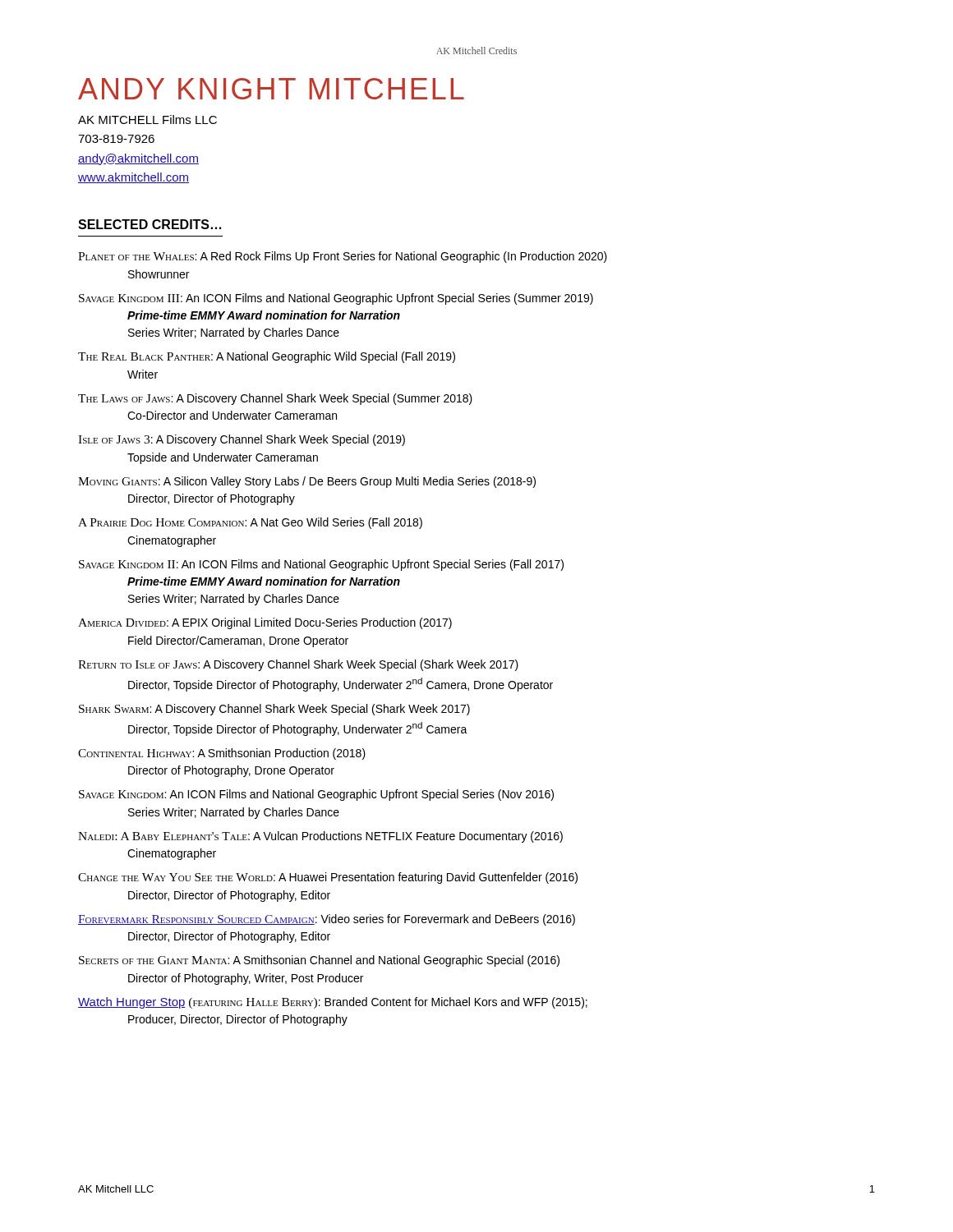The height and width of the screenshot is (1232, 953).
Task: Find the block on this page that starts "Continental Highway: A Smithsonian Production (2018) Director of"
Action: tap(222, 754)
